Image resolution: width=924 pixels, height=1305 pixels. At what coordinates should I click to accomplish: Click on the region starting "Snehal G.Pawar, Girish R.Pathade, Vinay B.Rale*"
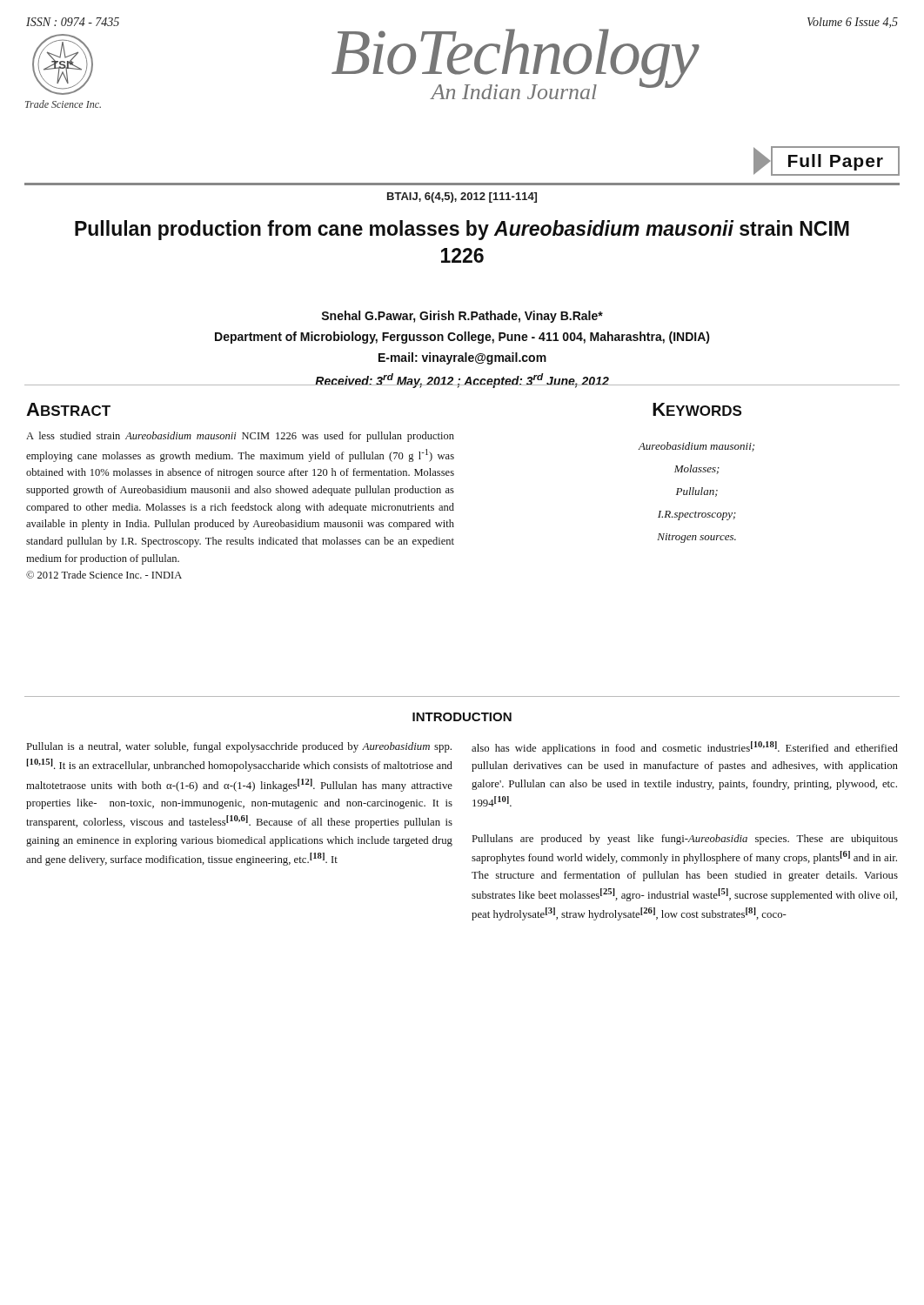click(462, 349)
